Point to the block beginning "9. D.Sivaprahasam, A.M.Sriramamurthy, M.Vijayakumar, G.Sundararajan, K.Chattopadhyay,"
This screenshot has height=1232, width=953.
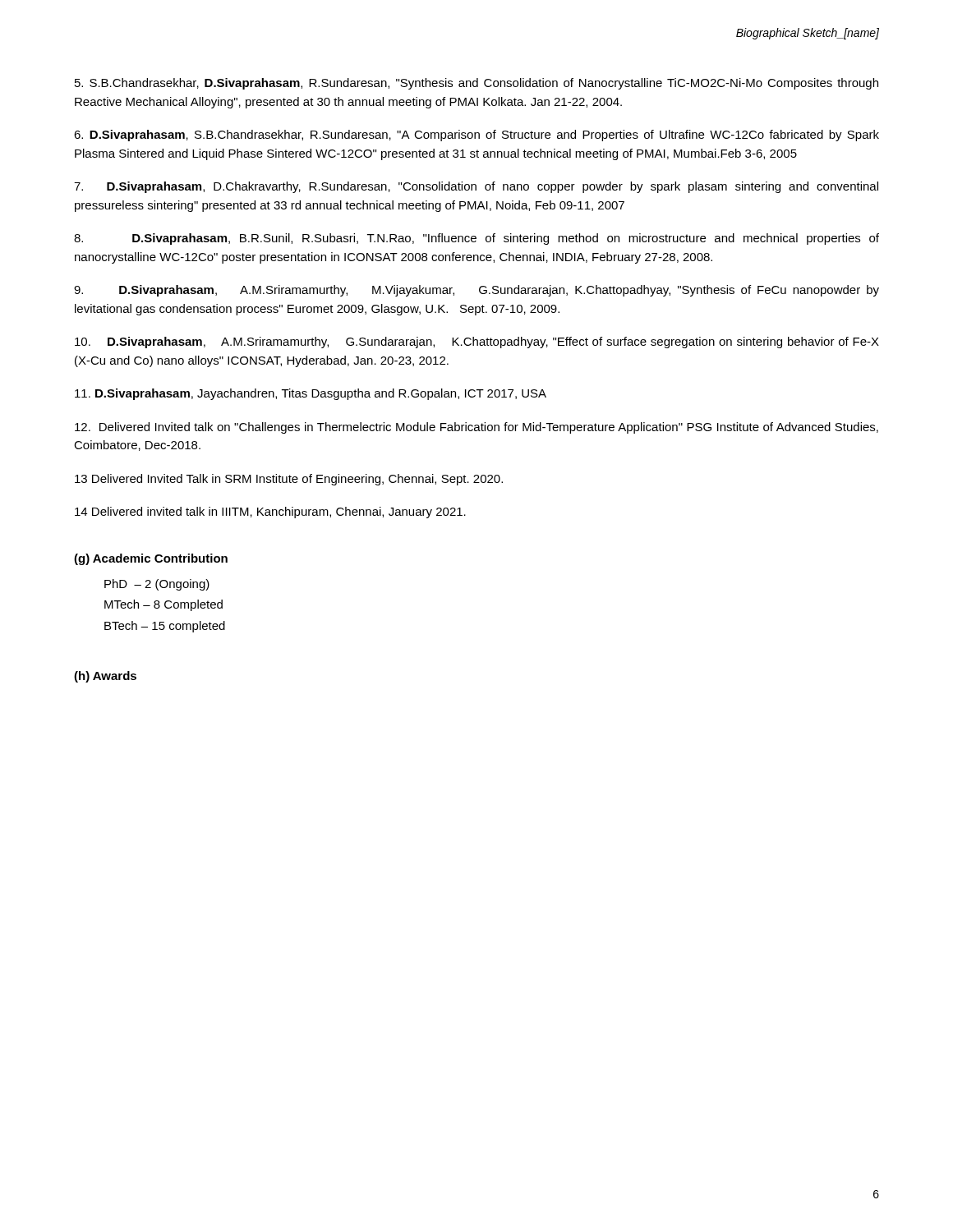476,299
